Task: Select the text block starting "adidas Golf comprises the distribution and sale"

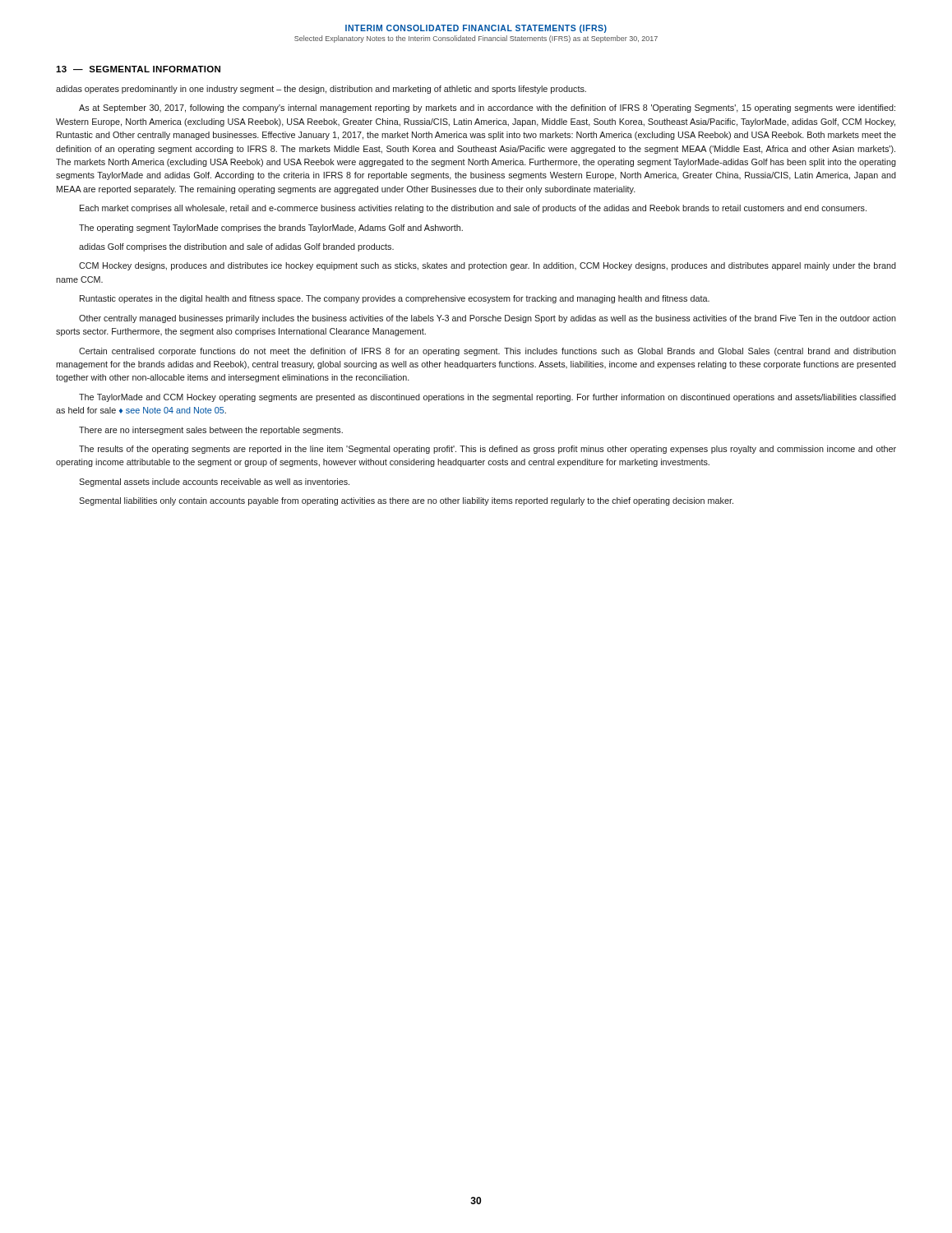Action: point(237,247)
